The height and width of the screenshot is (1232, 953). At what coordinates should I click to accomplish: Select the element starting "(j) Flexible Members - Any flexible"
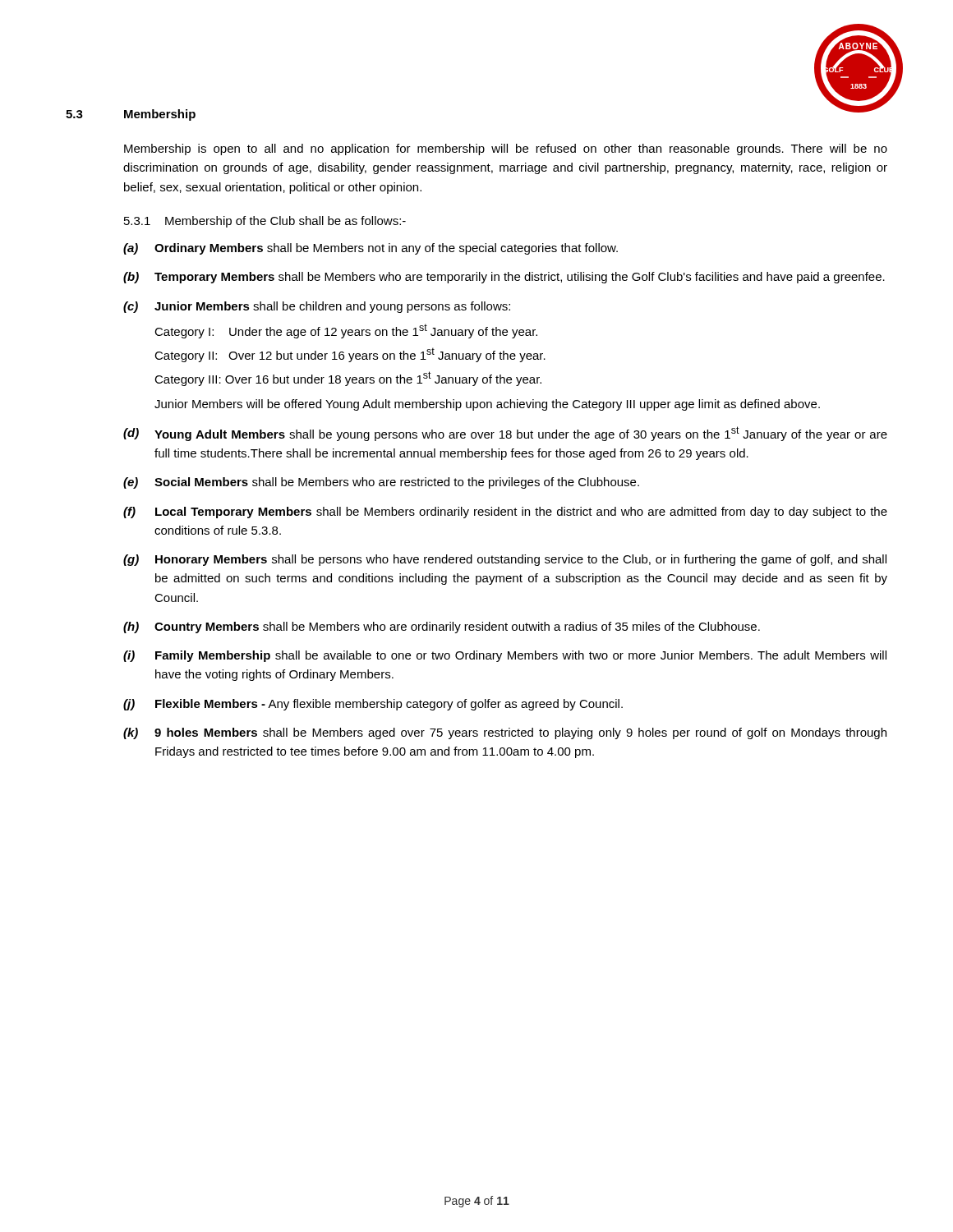tap(505, 703)
